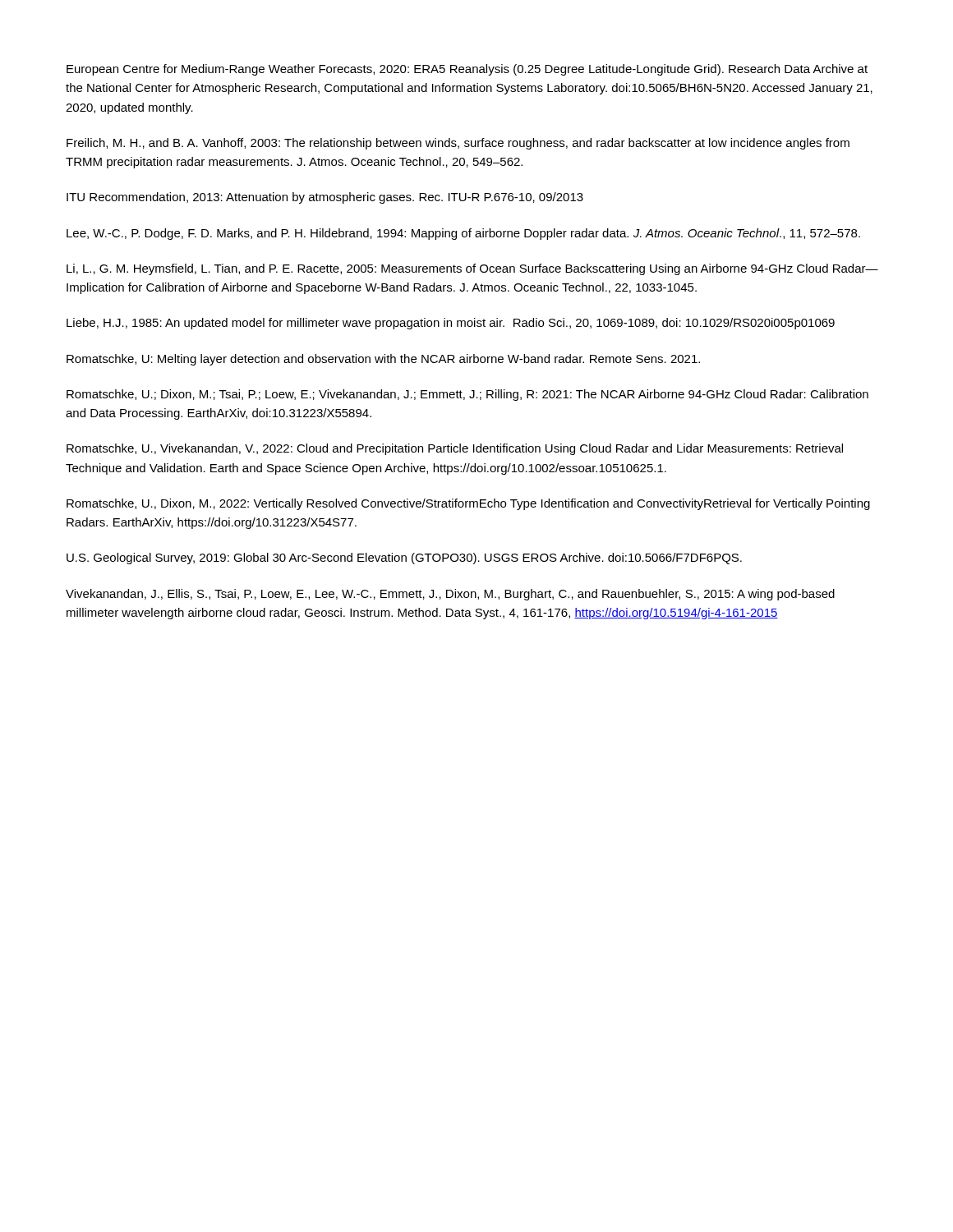Viewport: 953px width, 1232px height.
Task: Navigate to the element starting "U.S. Geological Survey, 2019: Global 30 Arc-Second Elevation"
Action: (404, 557)
